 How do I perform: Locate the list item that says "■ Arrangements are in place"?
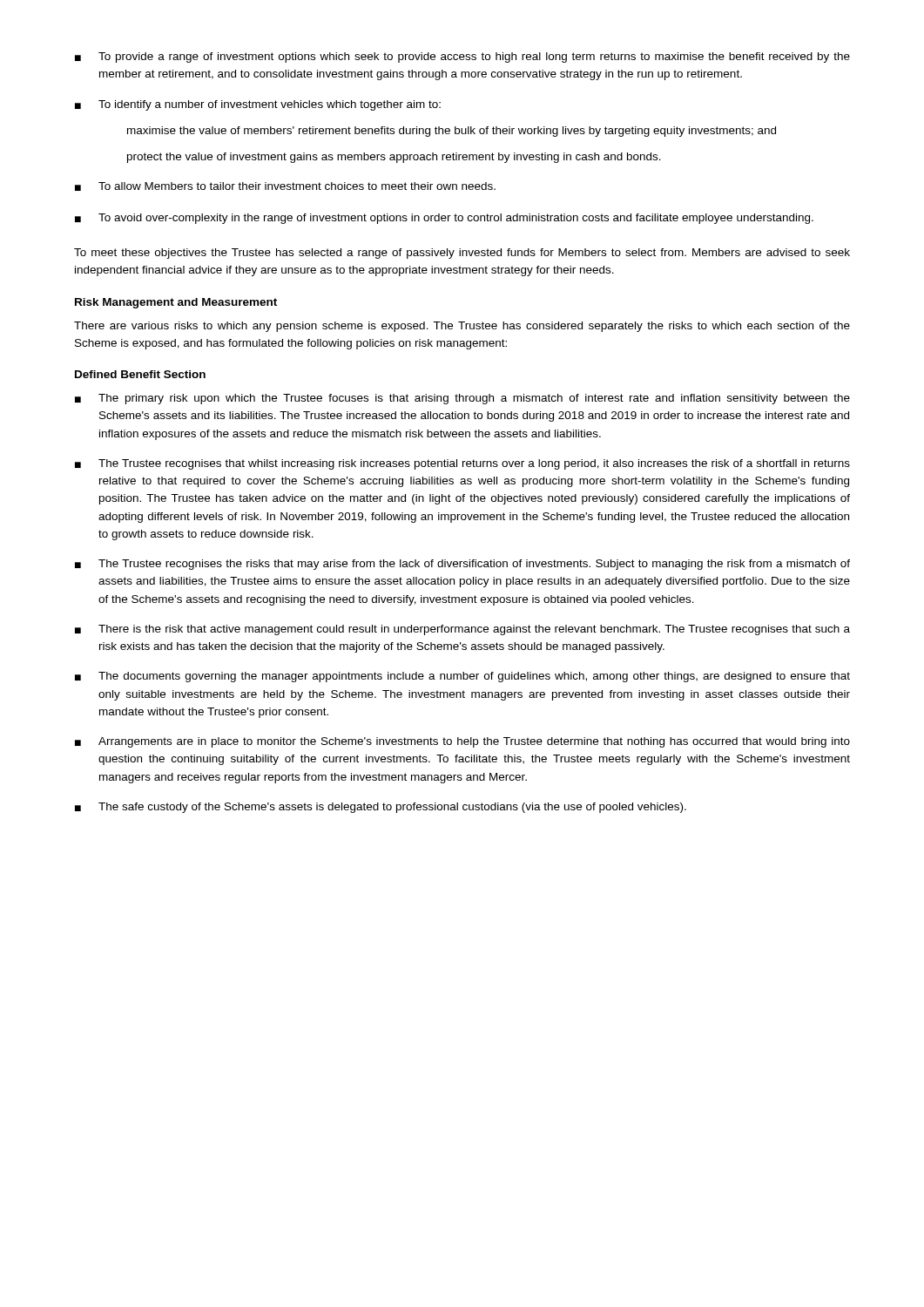click(462, 759)
